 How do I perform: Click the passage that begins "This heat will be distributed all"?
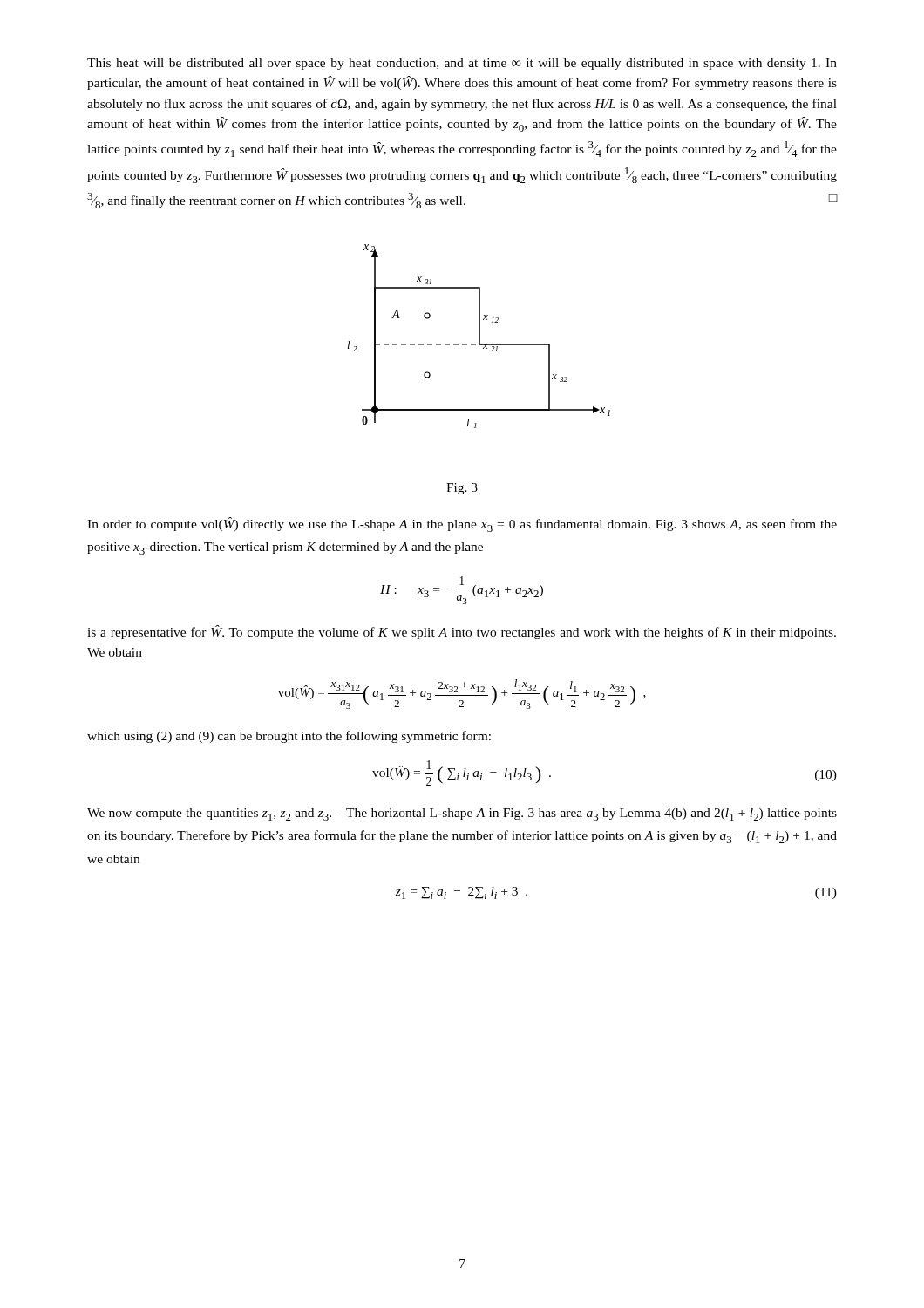point(462,133)
